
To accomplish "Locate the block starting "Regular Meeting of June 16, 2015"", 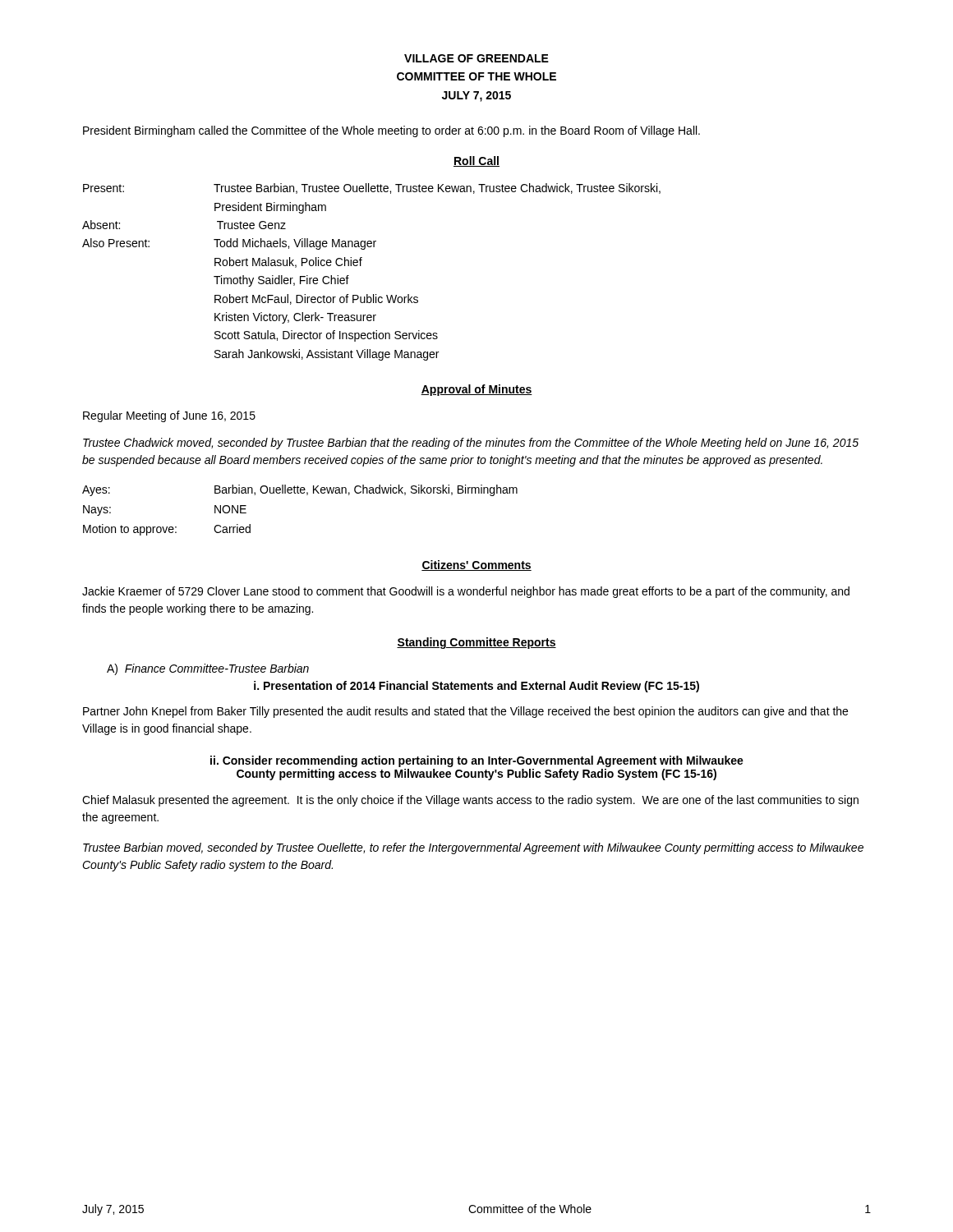I will (169, 416).
